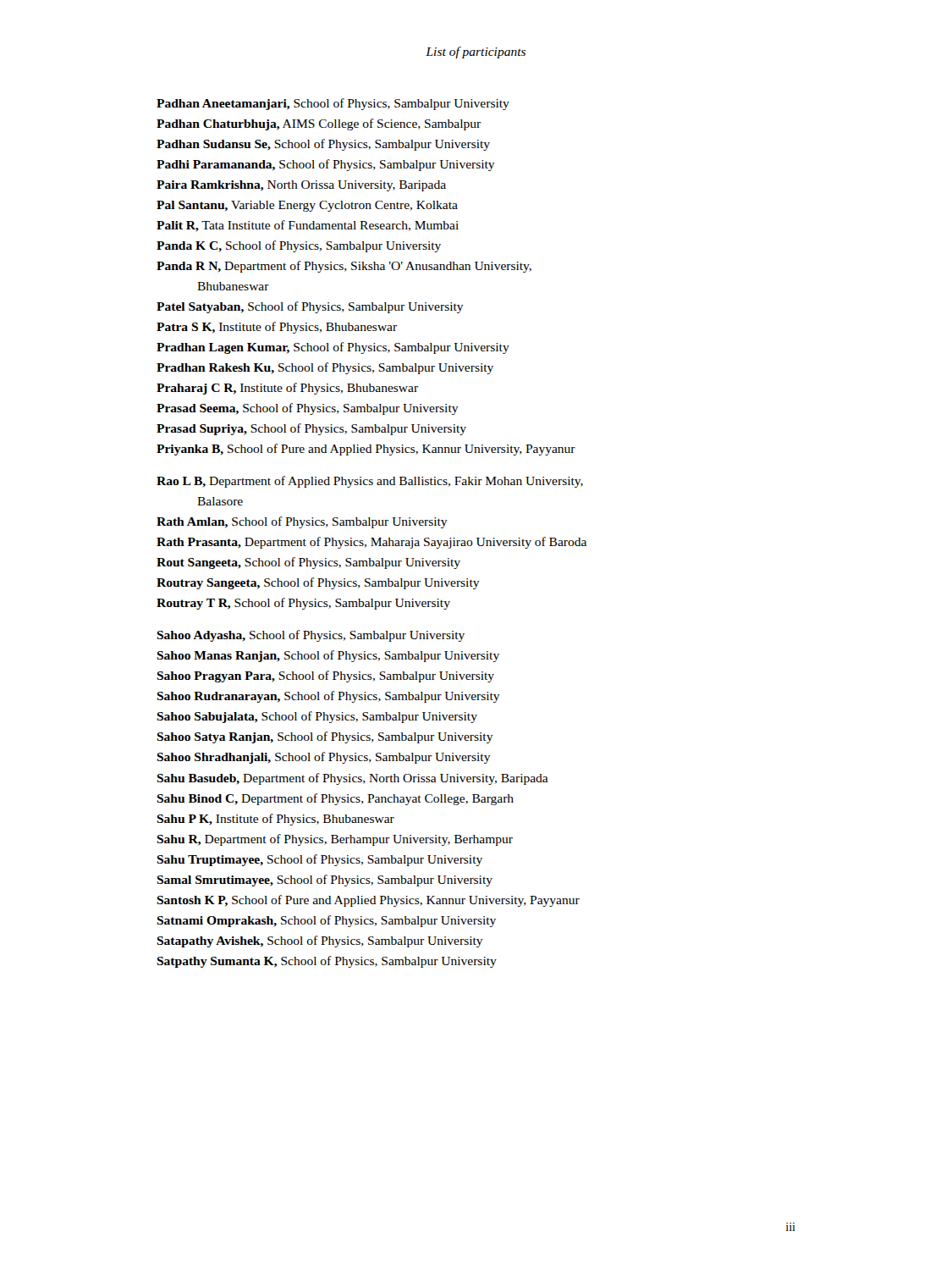Navigate to the block starting "Sahoo Sabujalata, School of Physics, Sambalpur University"
This screenshot has height=1270, width=952.
click(478, 717)
